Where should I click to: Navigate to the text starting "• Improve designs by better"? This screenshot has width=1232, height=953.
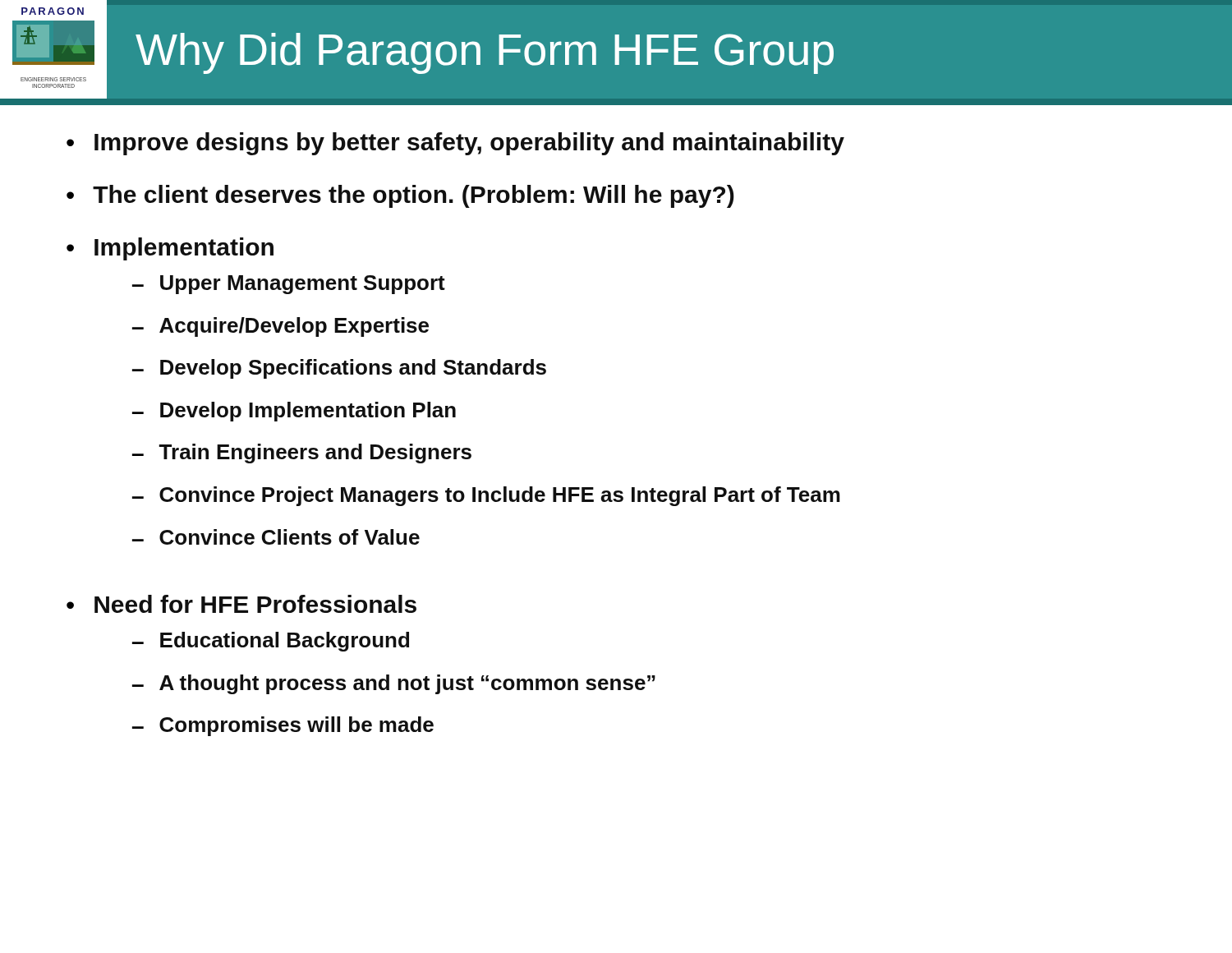pos(455,142)
